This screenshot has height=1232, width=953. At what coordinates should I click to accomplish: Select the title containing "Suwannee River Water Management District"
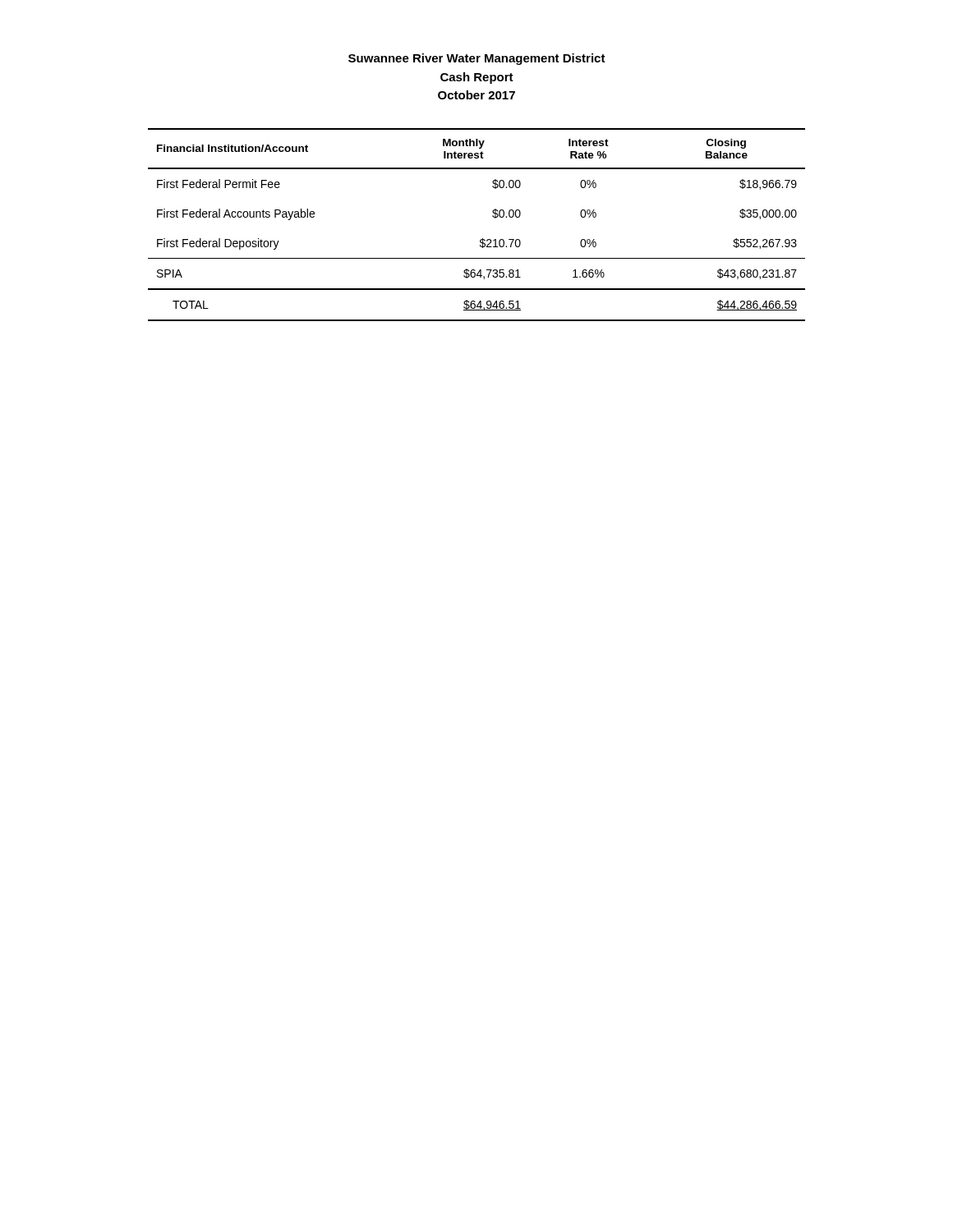point(476,77)
